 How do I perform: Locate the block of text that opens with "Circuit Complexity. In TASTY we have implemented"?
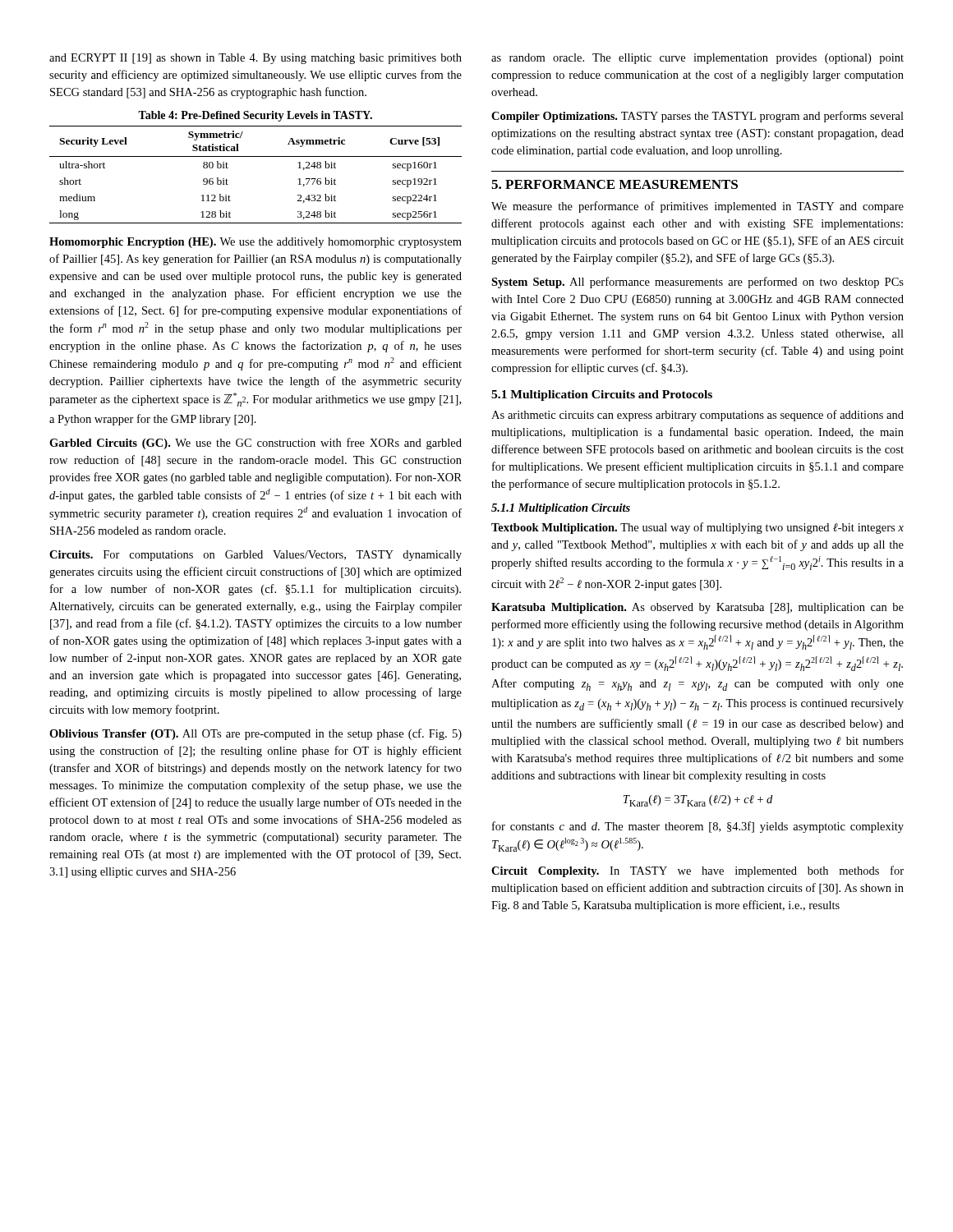point(698,888)
